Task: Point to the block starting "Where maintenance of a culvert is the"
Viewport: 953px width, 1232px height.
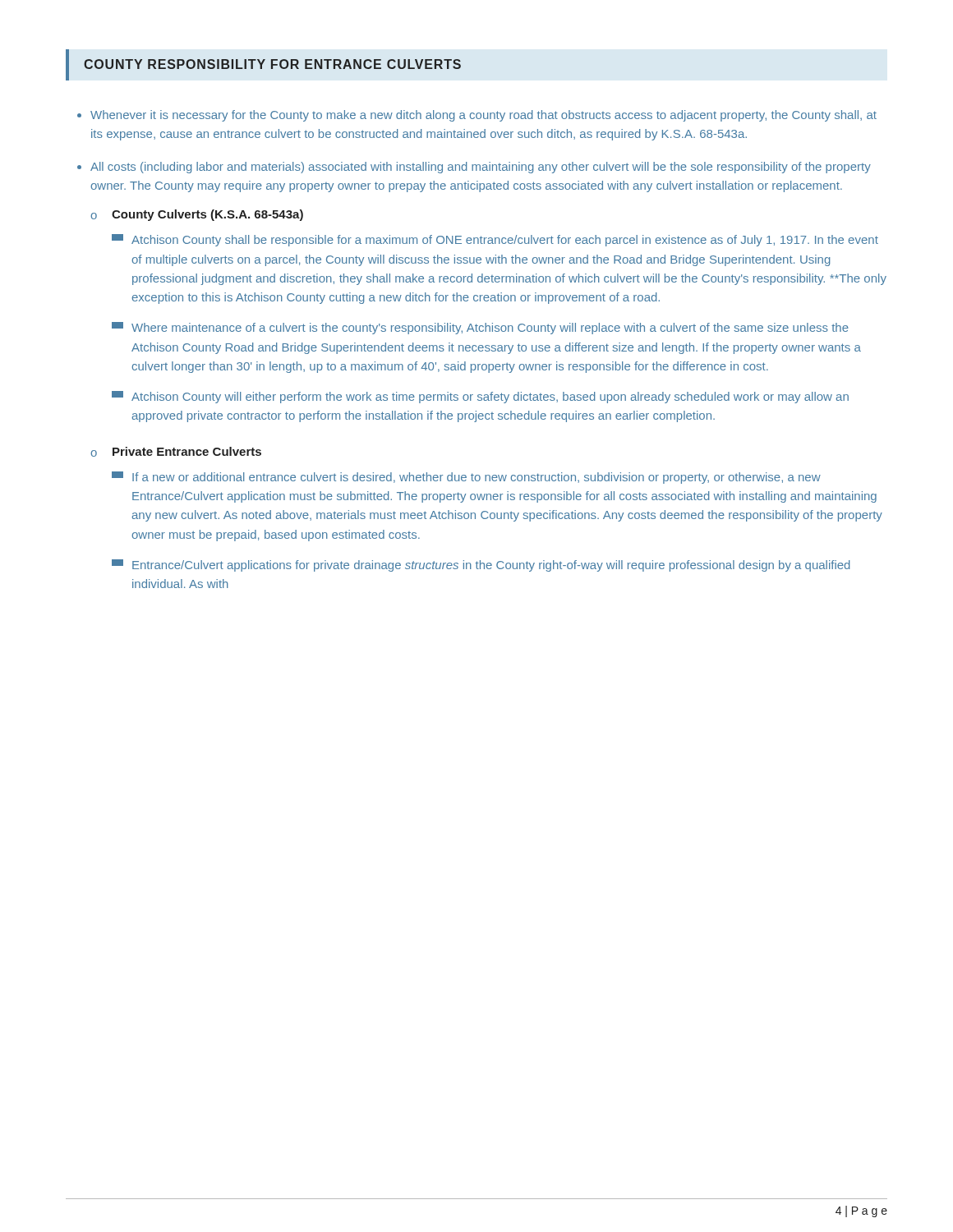Action: click(499, 347)
